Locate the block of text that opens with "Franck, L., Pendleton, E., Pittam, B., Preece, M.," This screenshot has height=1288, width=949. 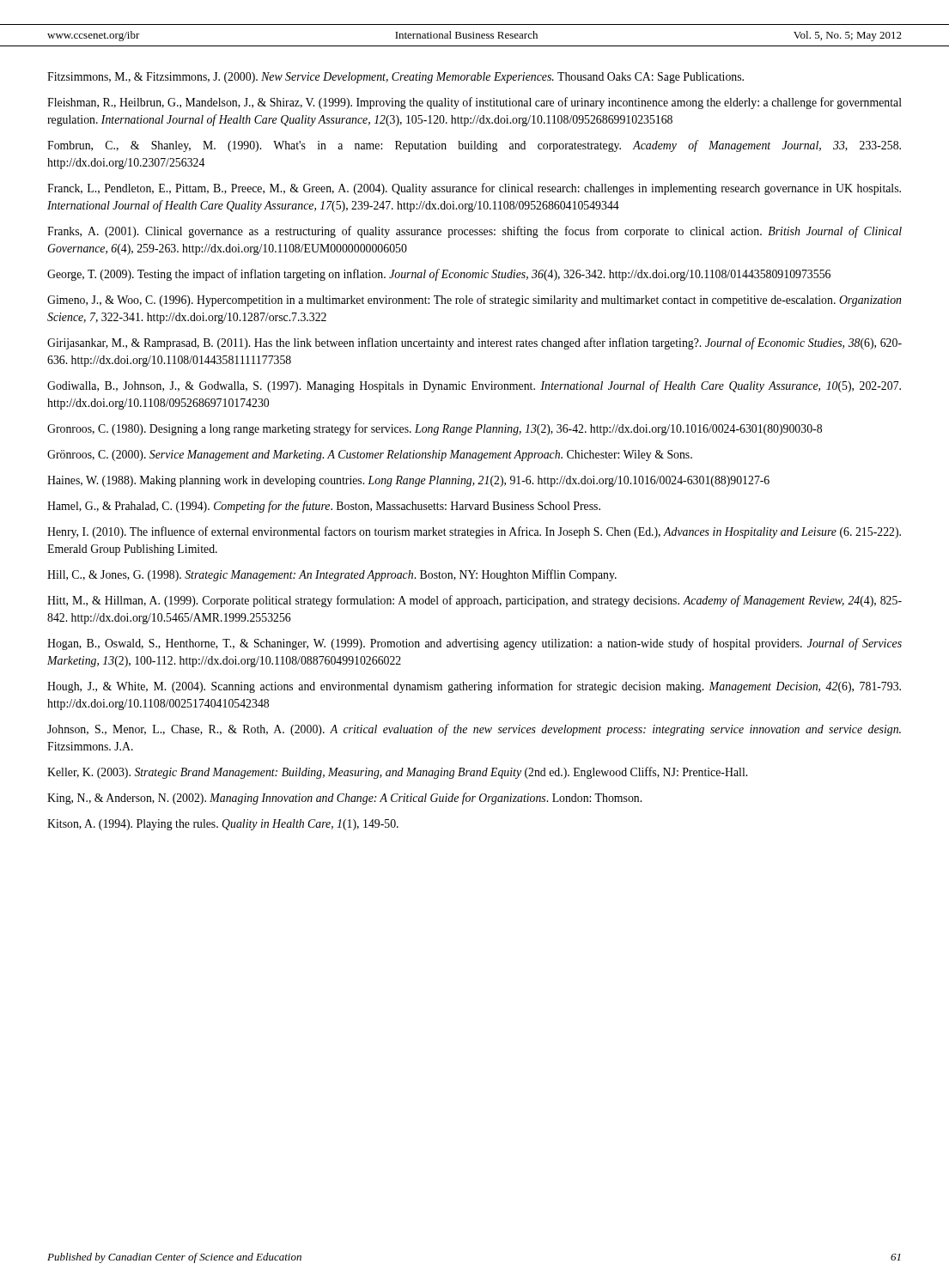474,197
